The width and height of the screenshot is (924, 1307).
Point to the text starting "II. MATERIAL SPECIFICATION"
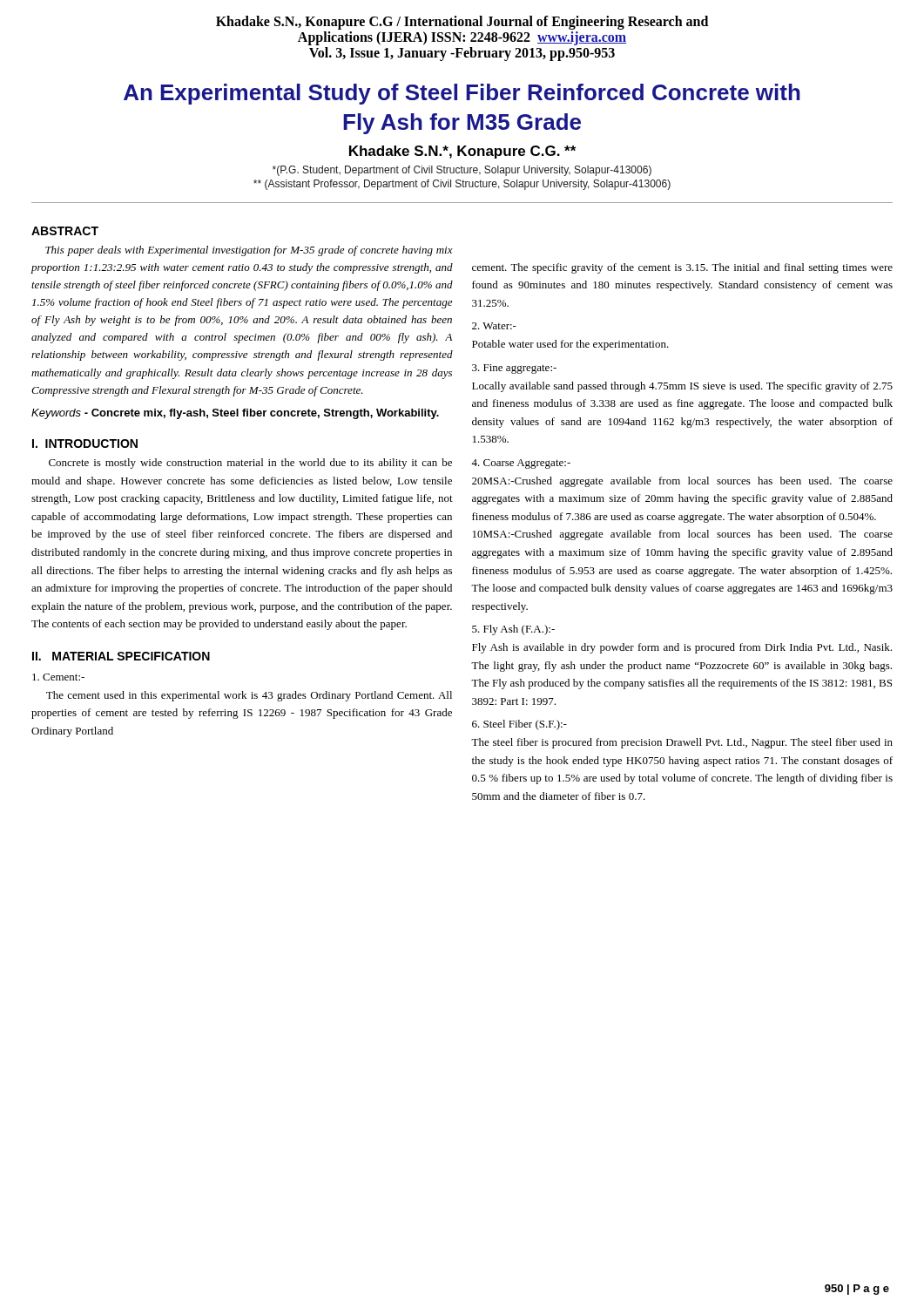click(x=121, y=656)
